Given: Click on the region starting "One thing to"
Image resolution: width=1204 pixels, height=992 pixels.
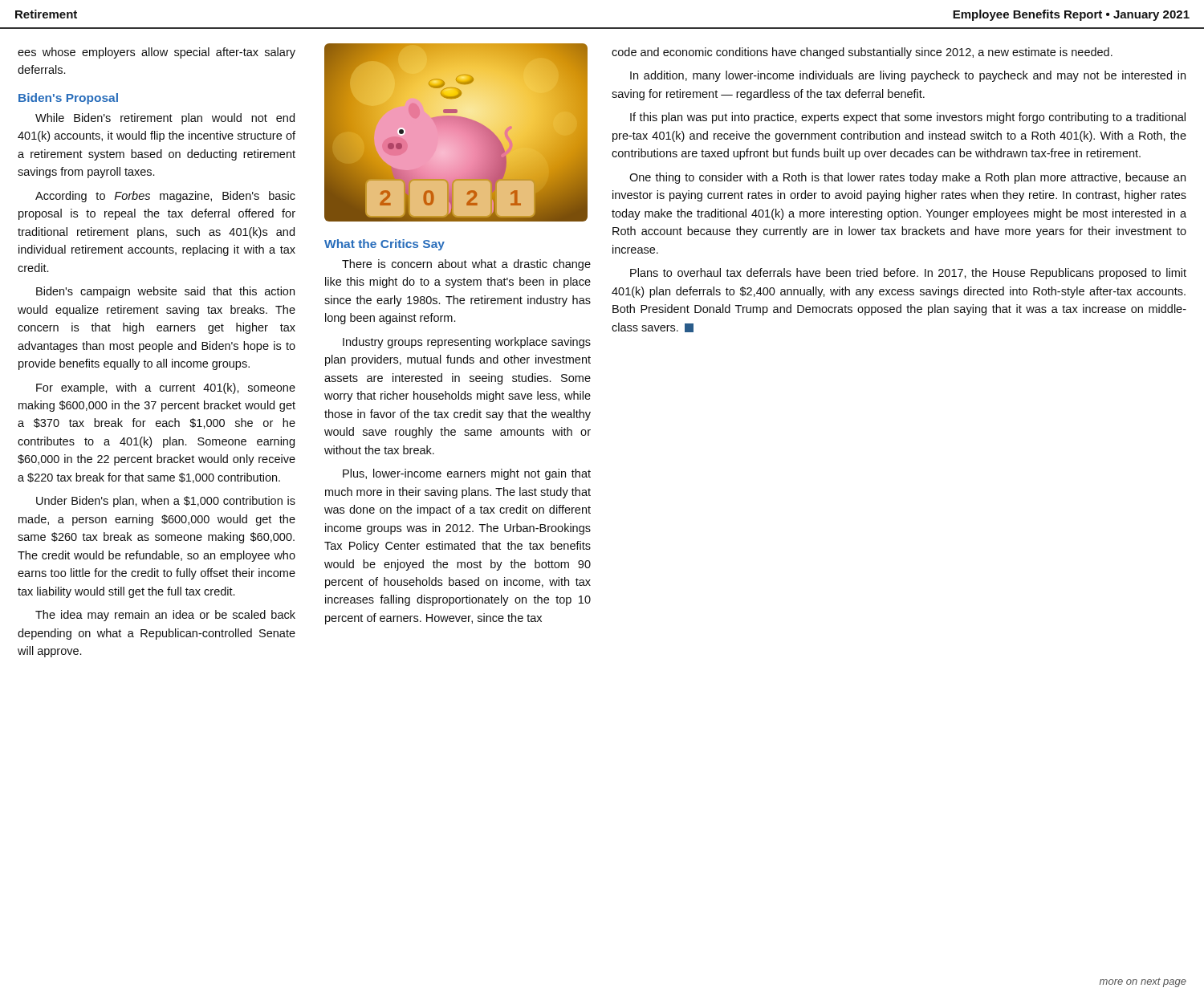Looking at the screenshot, I should click(x=899, y=213).
